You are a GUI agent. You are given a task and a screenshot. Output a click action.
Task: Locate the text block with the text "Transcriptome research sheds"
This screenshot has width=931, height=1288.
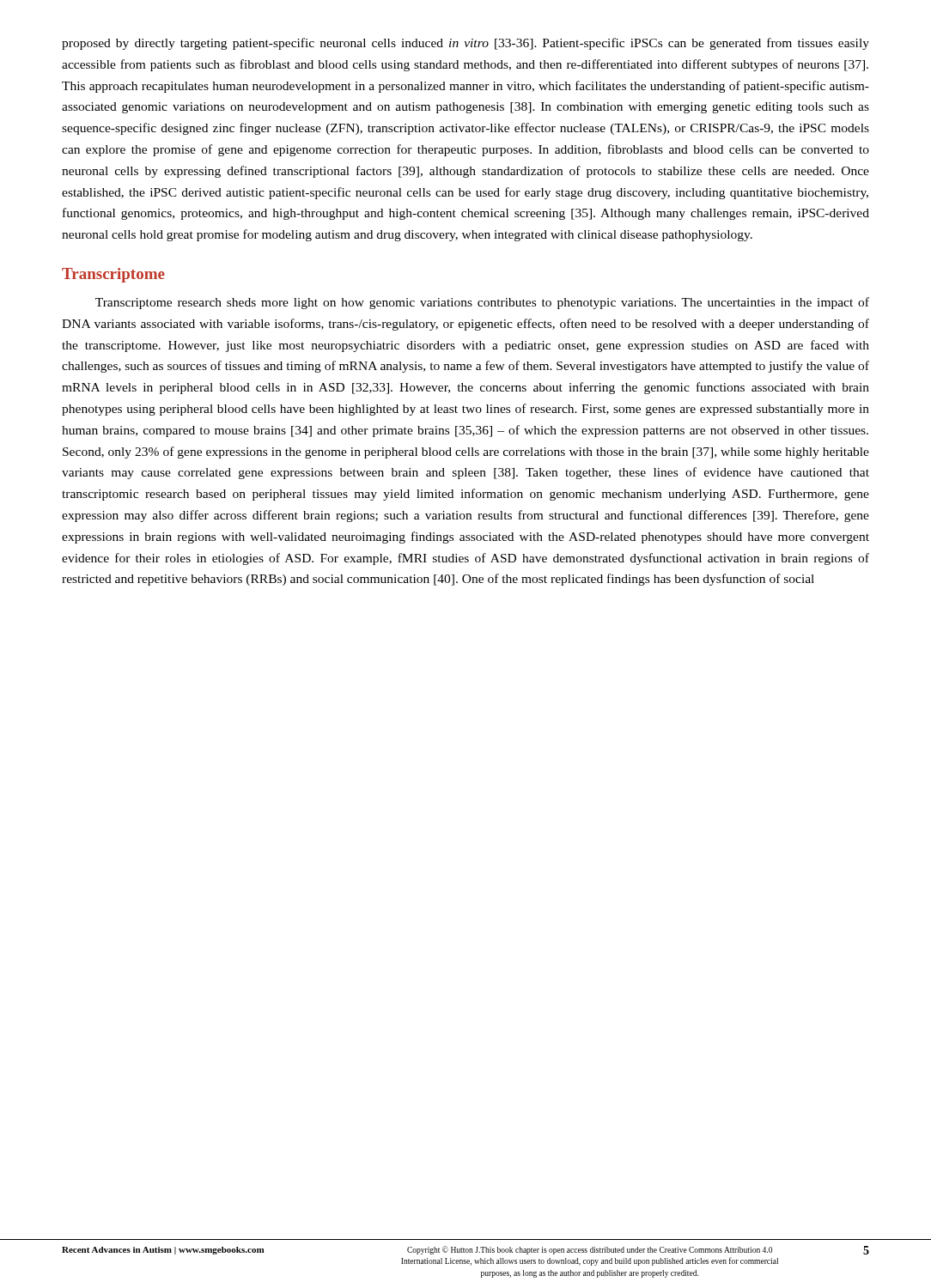(x=466, y=440)
